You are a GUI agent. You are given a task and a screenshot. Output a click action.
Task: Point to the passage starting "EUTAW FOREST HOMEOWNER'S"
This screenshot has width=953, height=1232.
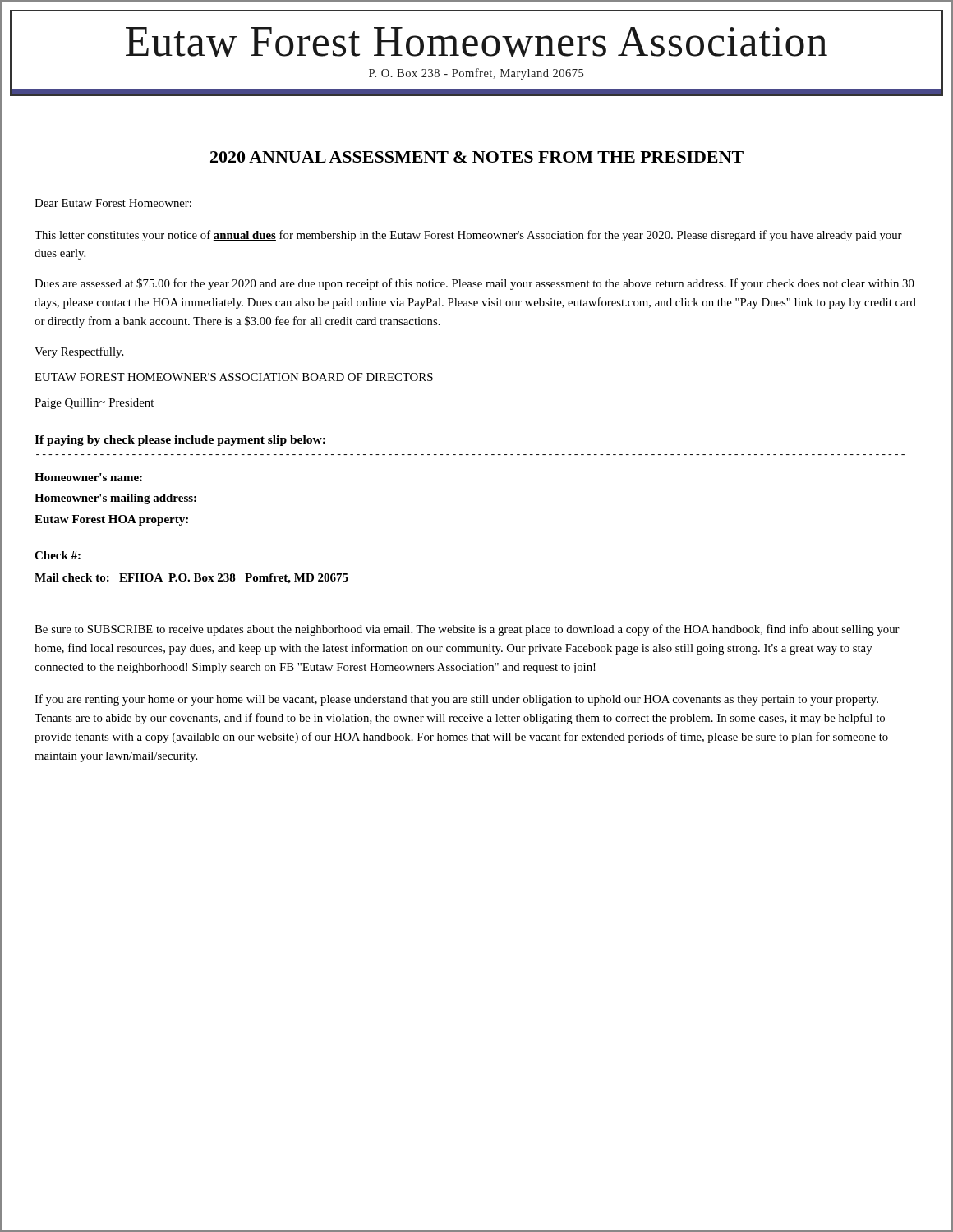coord(234,377)
